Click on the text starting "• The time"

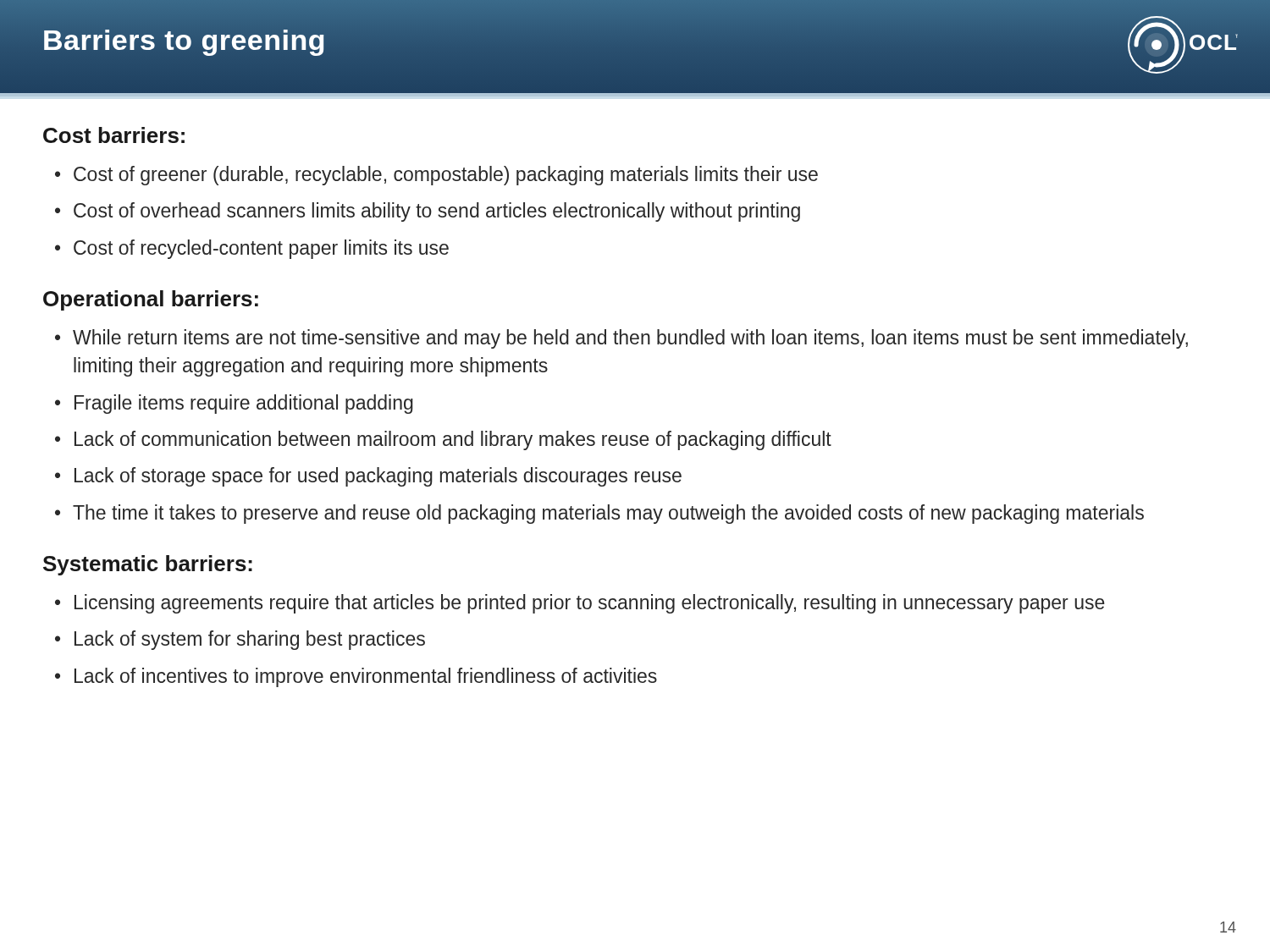(x=599, y=513)
